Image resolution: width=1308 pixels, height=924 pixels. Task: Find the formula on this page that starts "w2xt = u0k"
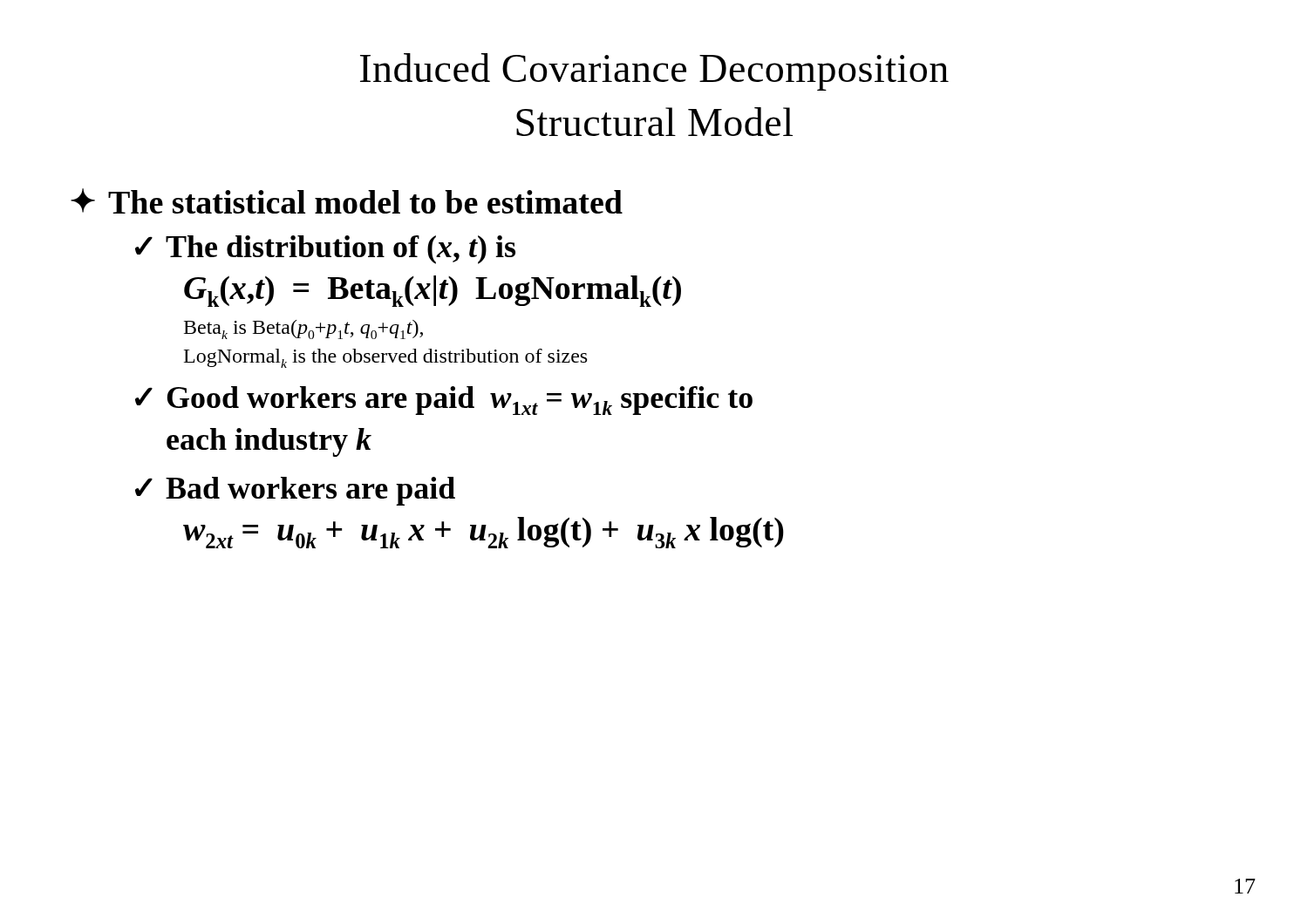484,531
